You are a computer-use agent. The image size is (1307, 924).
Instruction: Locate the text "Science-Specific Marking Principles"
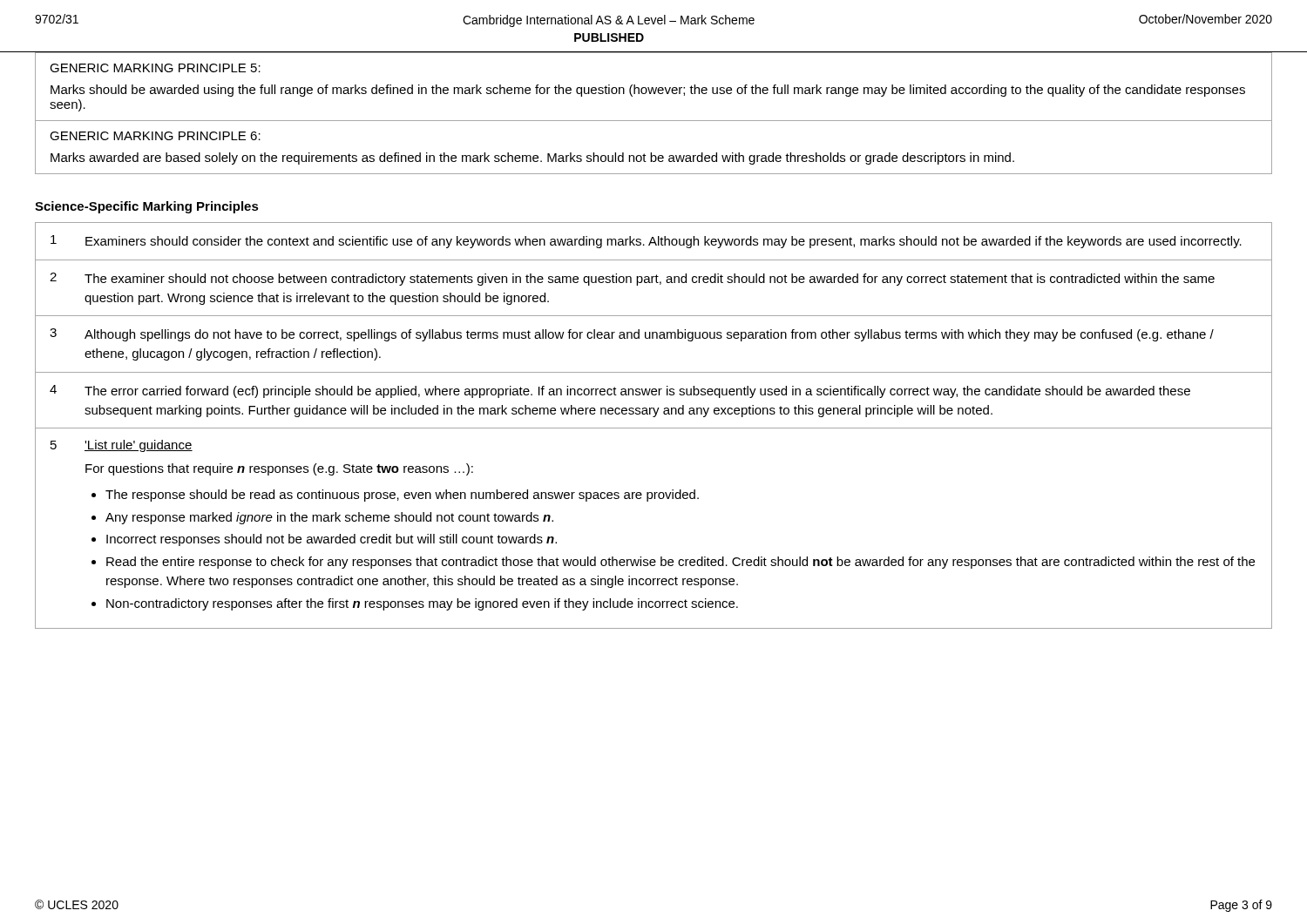click(147, 206)
